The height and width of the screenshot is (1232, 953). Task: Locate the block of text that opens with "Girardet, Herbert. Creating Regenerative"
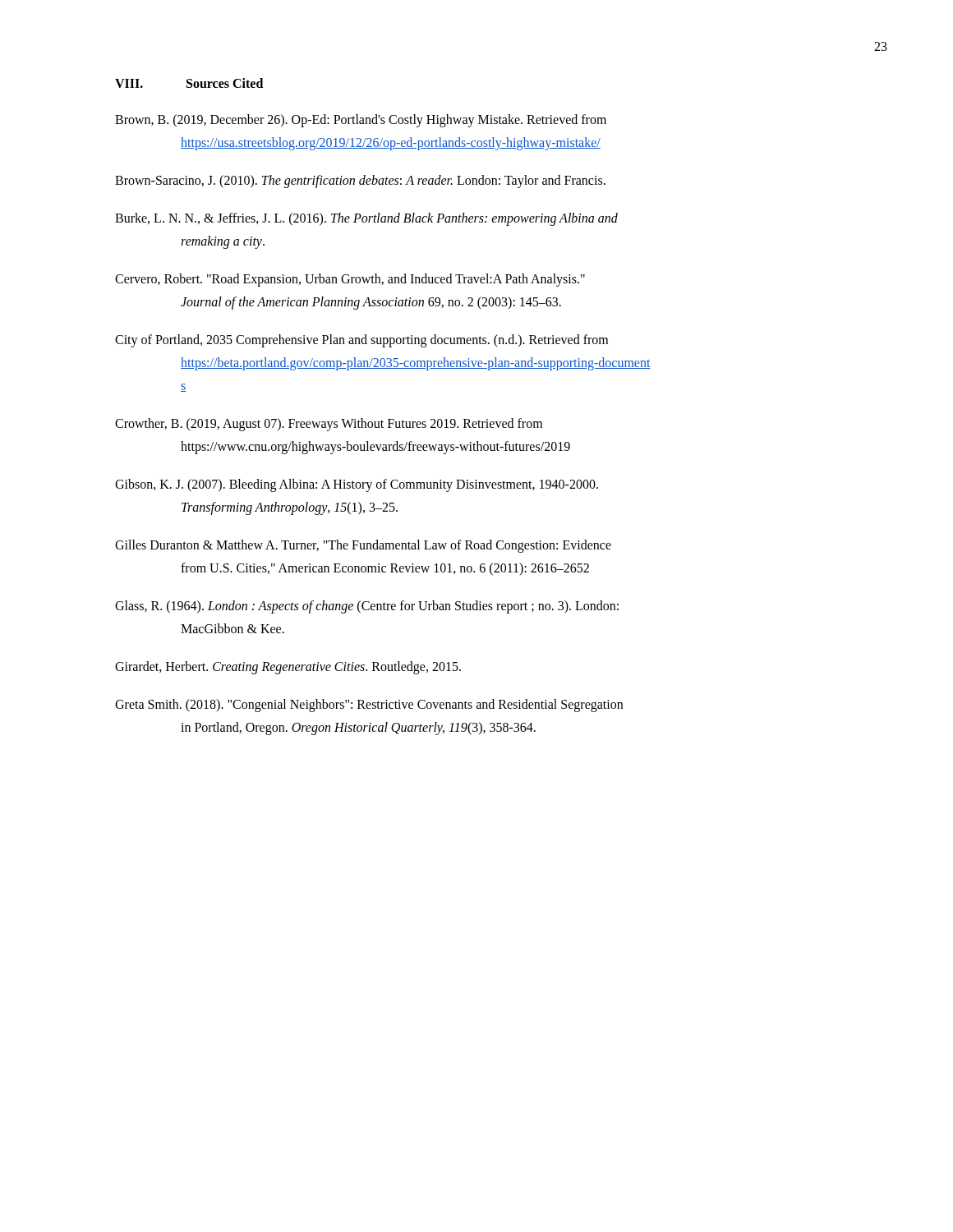click(288, 668)
